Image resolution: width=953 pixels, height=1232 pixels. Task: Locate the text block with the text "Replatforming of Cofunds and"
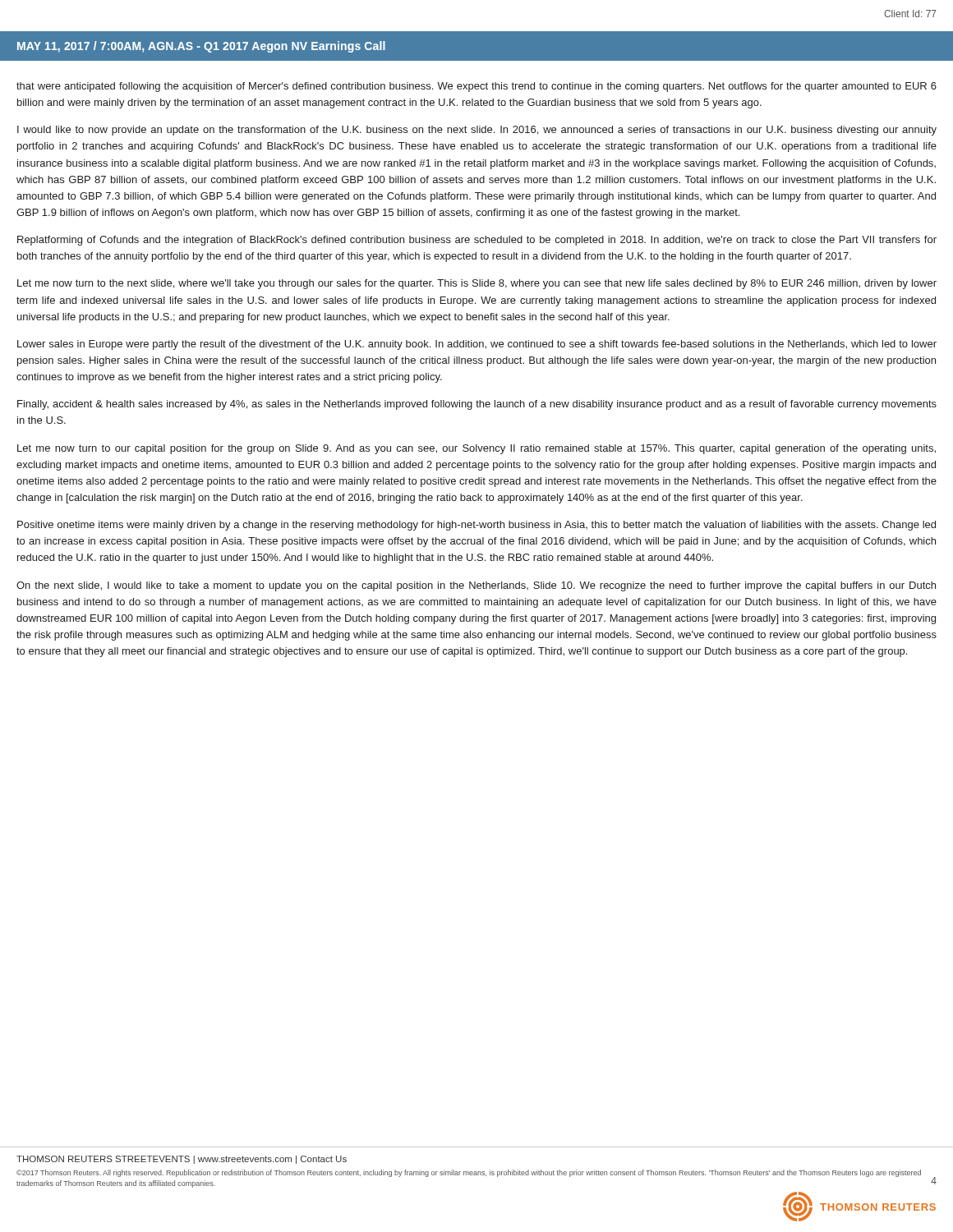pyautogui.click(x=476, y=248)
